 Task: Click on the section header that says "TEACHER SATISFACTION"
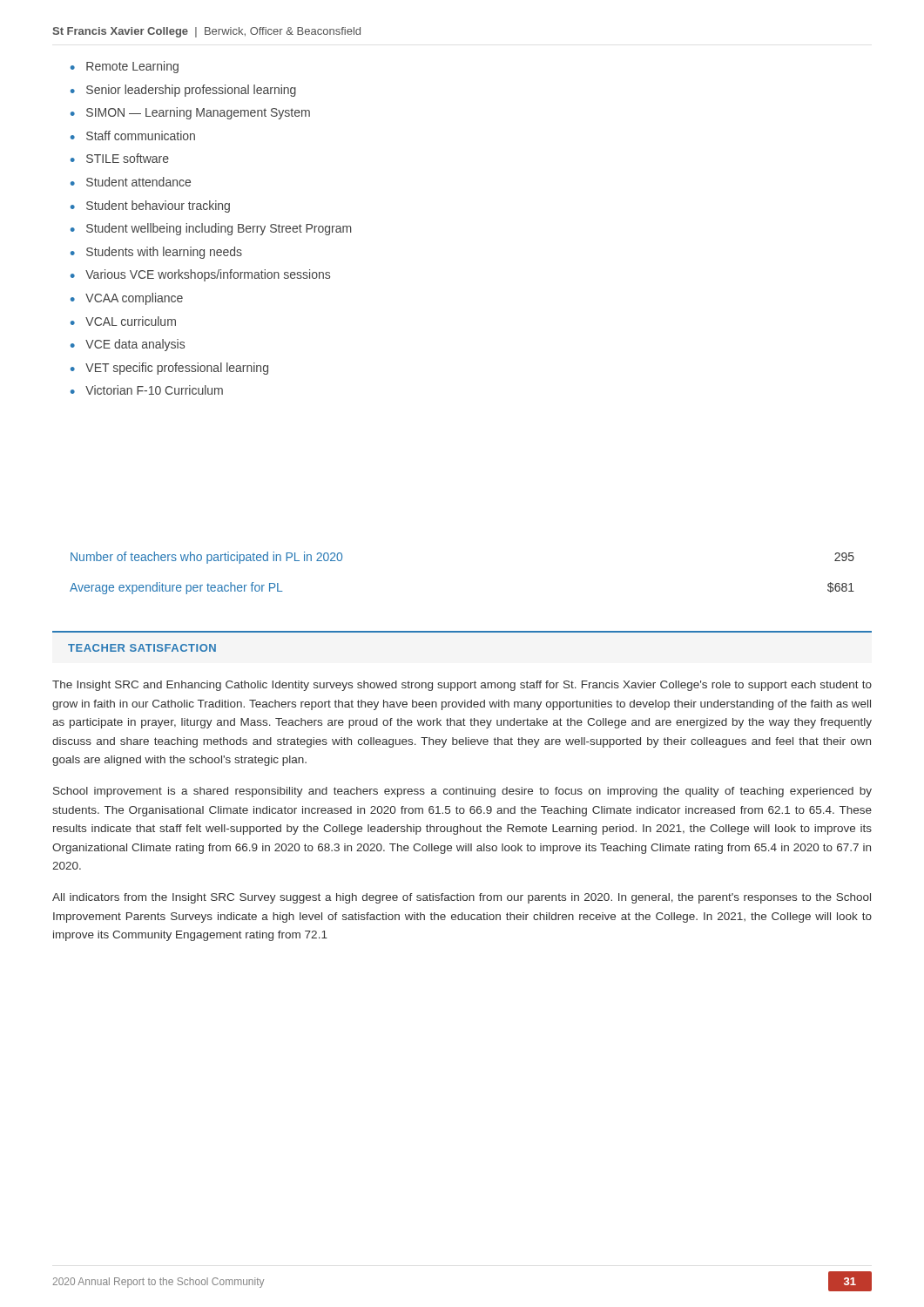[142, 648]
